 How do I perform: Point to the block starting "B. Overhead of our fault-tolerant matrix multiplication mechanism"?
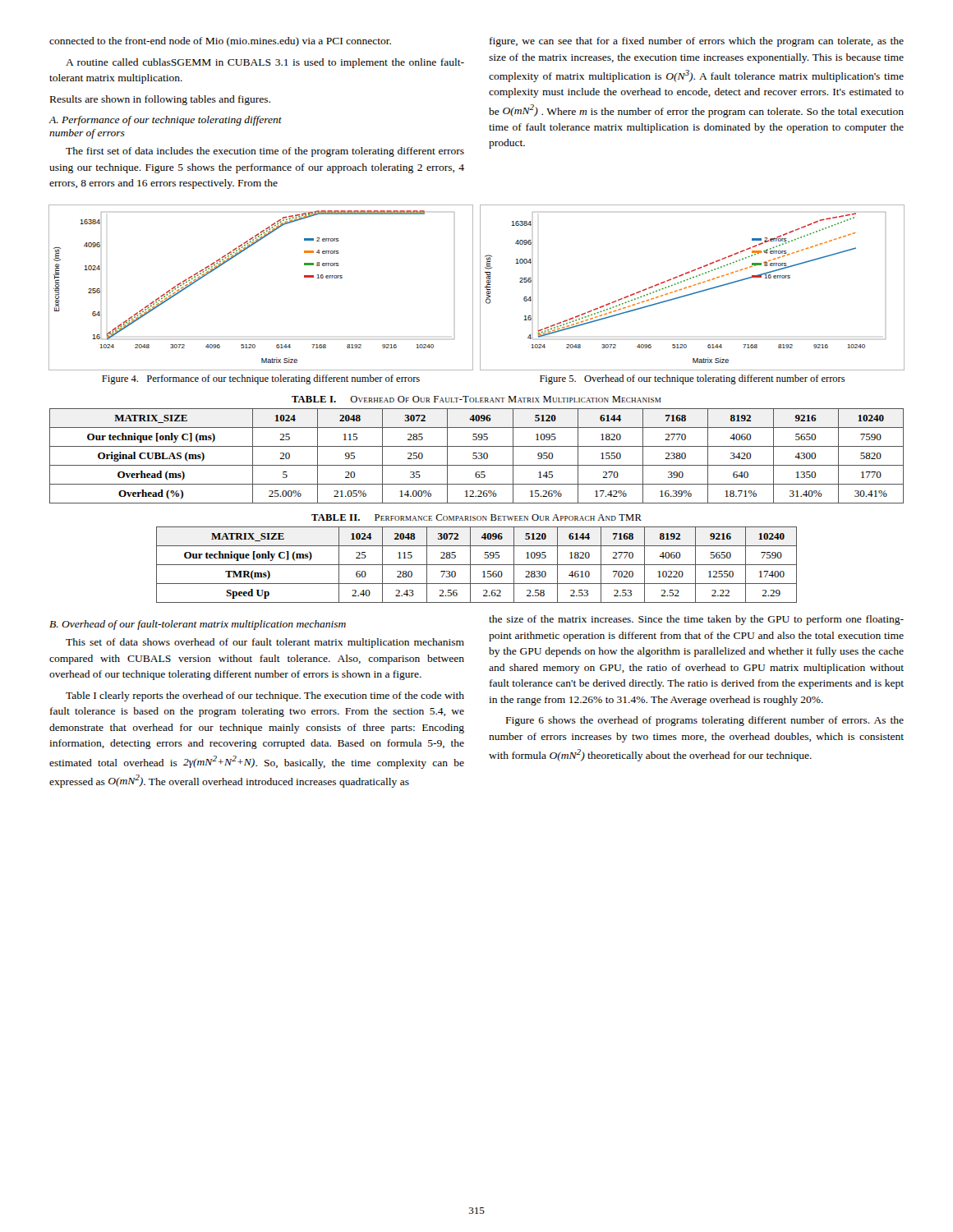click(198, 624)
